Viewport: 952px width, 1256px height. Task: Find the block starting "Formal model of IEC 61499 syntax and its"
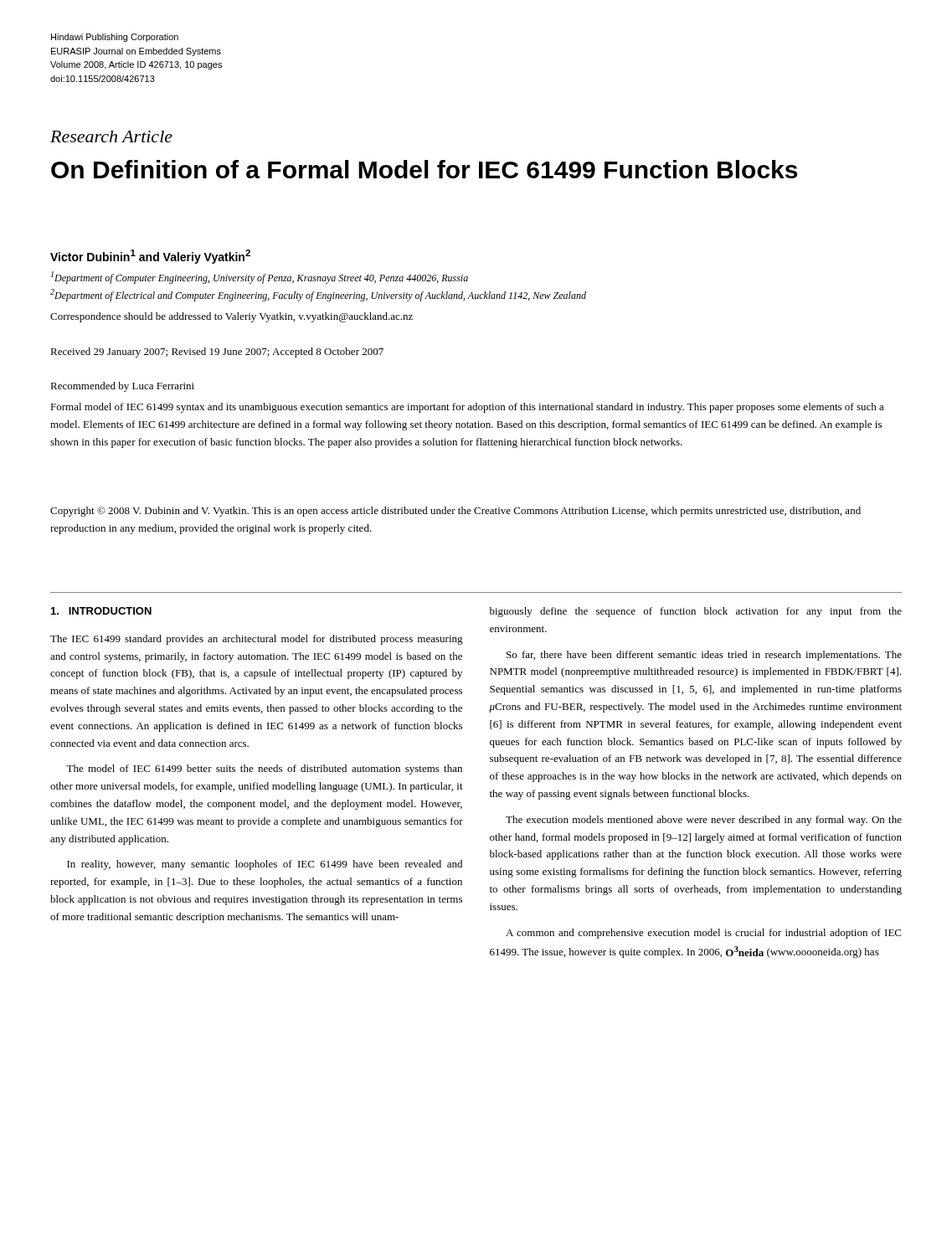point(467,424)
